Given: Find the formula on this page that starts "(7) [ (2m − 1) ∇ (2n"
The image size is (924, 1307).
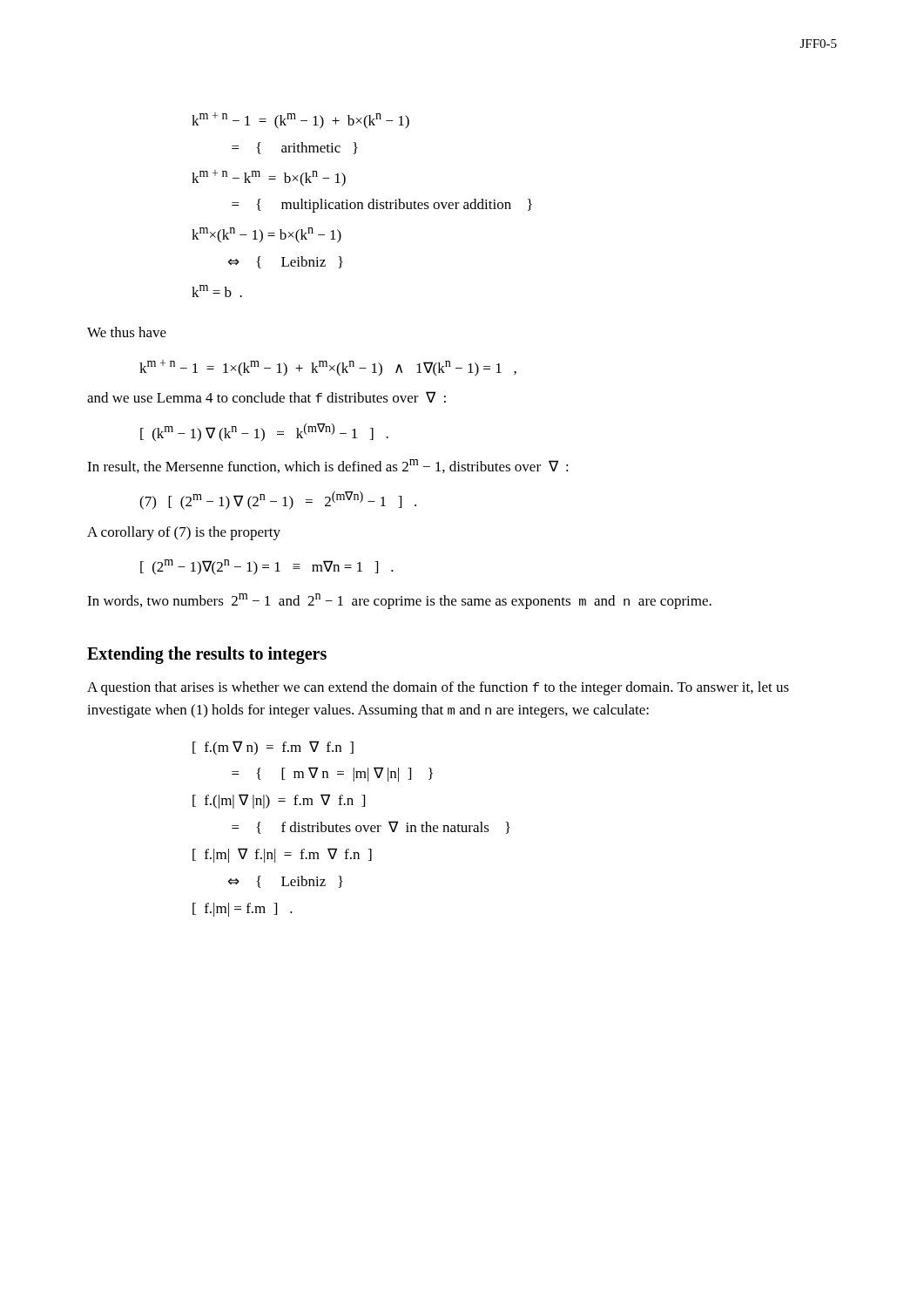Looking at the screenshot, I should pos(278,499).
